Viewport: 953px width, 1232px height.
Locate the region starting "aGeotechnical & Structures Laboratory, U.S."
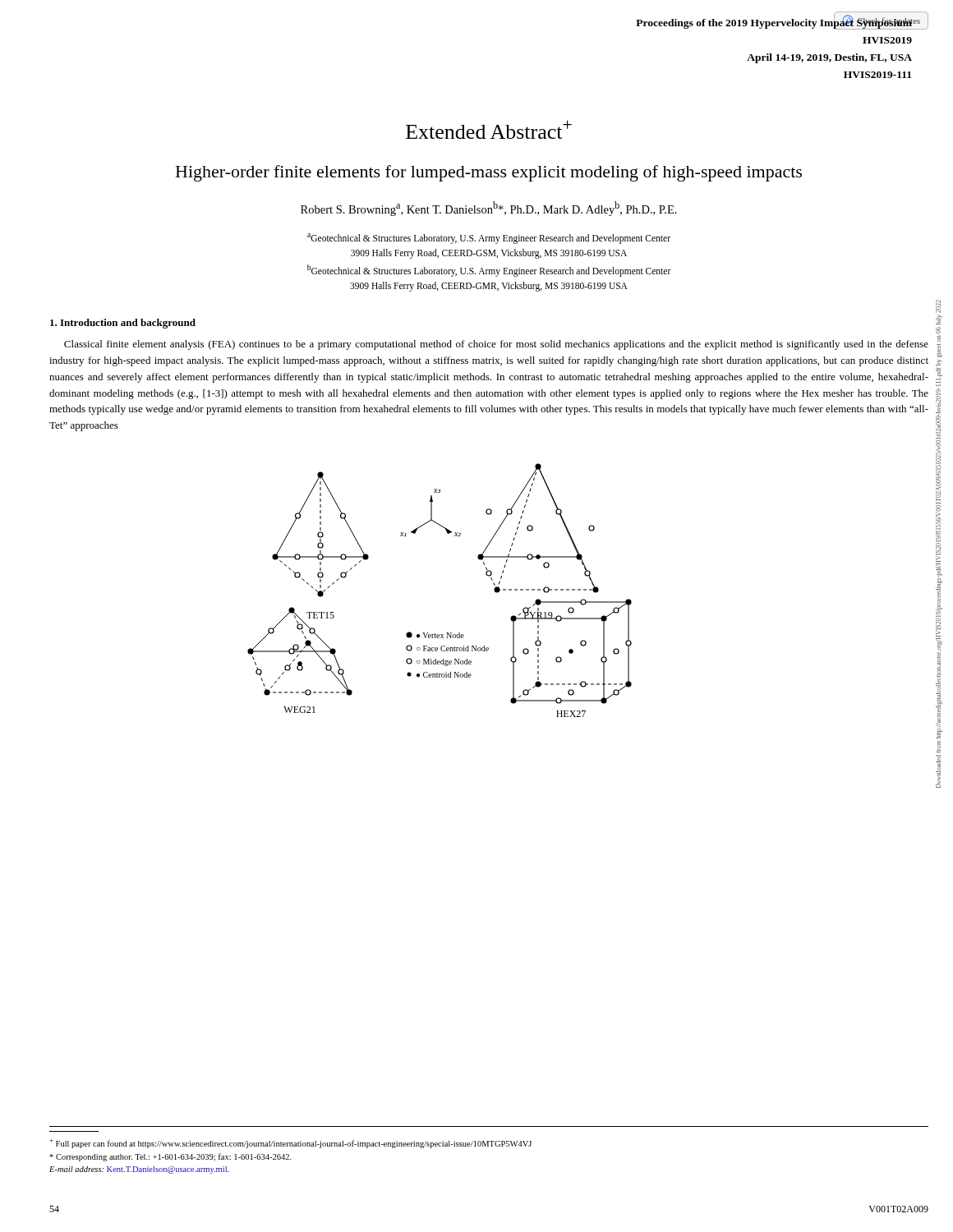[489, 260]
